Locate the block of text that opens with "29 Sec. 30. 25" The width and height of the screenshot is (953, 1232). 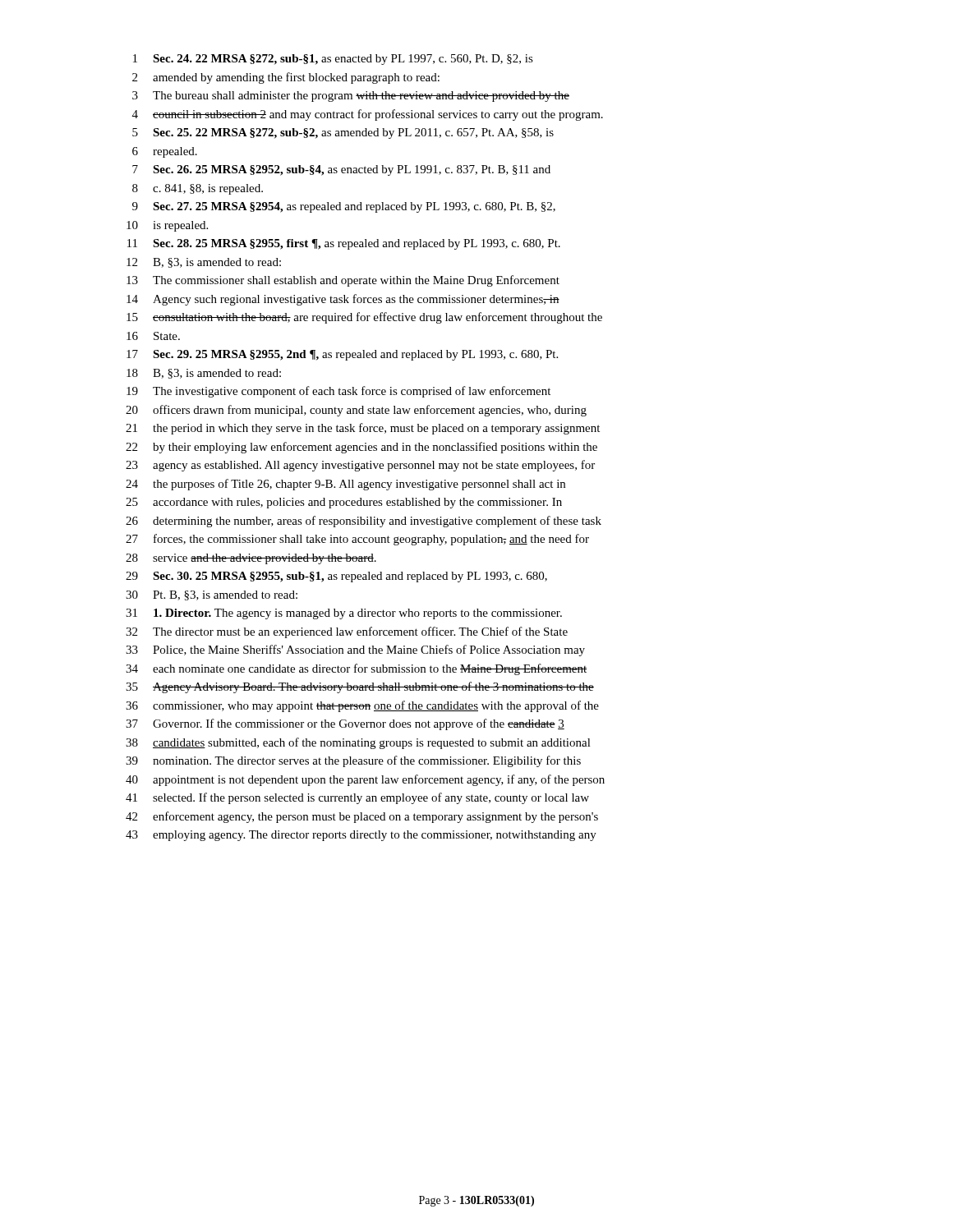(x=489, y=585)
